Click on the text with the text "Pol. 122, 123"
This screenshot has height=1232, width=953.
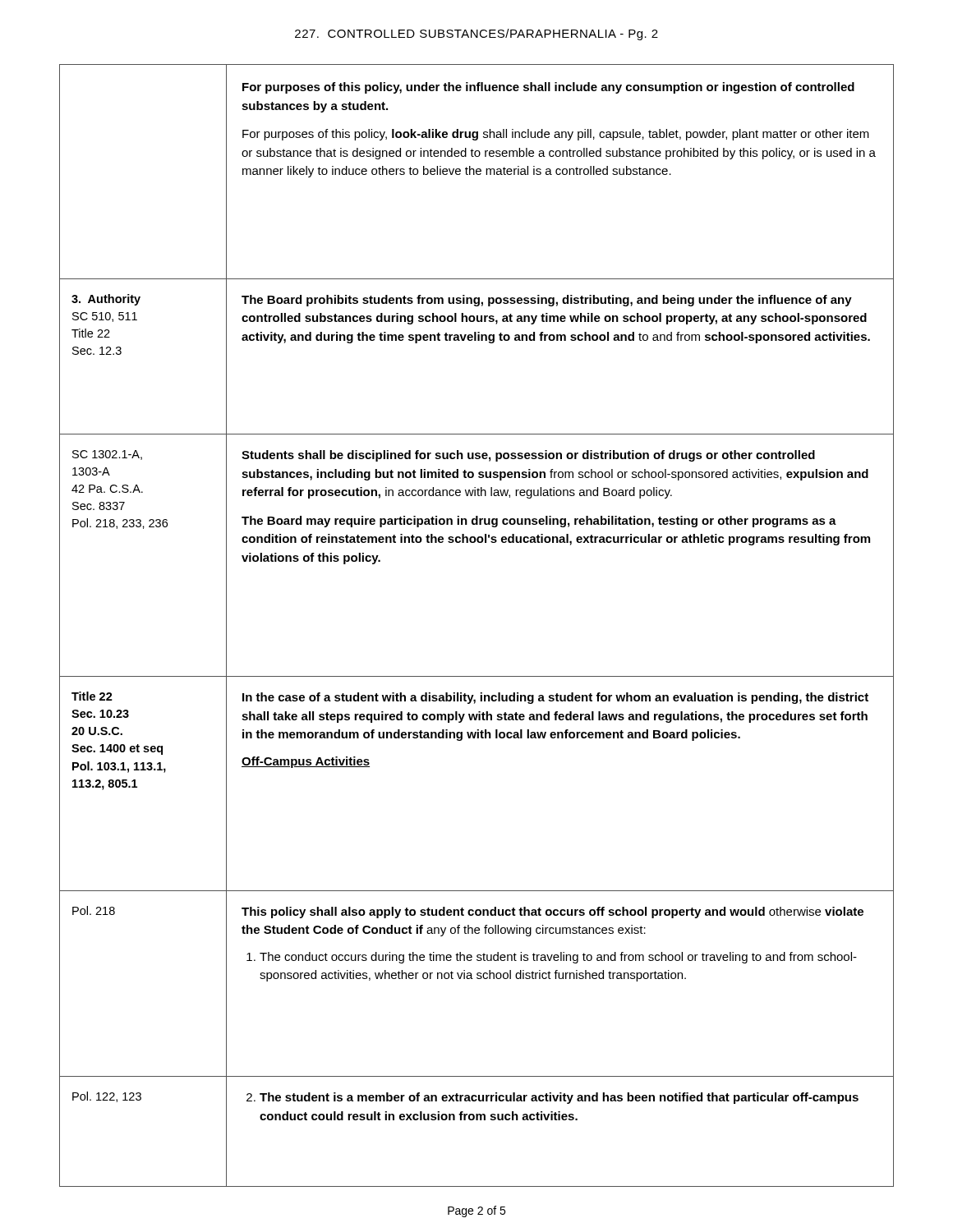point(107,1097)
